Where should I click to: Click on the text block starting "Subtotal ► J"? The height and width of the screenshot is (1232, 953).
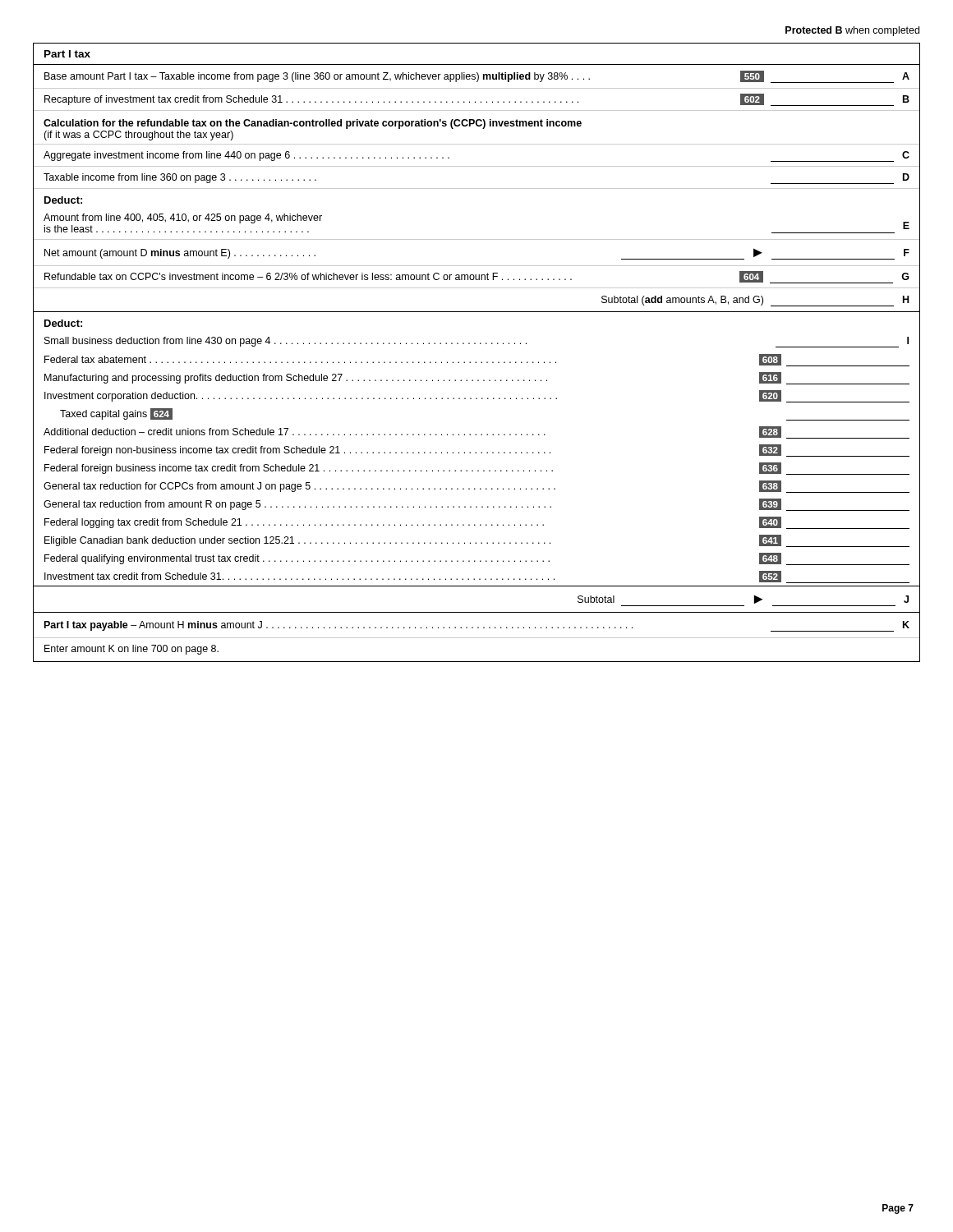coord(743,599)
